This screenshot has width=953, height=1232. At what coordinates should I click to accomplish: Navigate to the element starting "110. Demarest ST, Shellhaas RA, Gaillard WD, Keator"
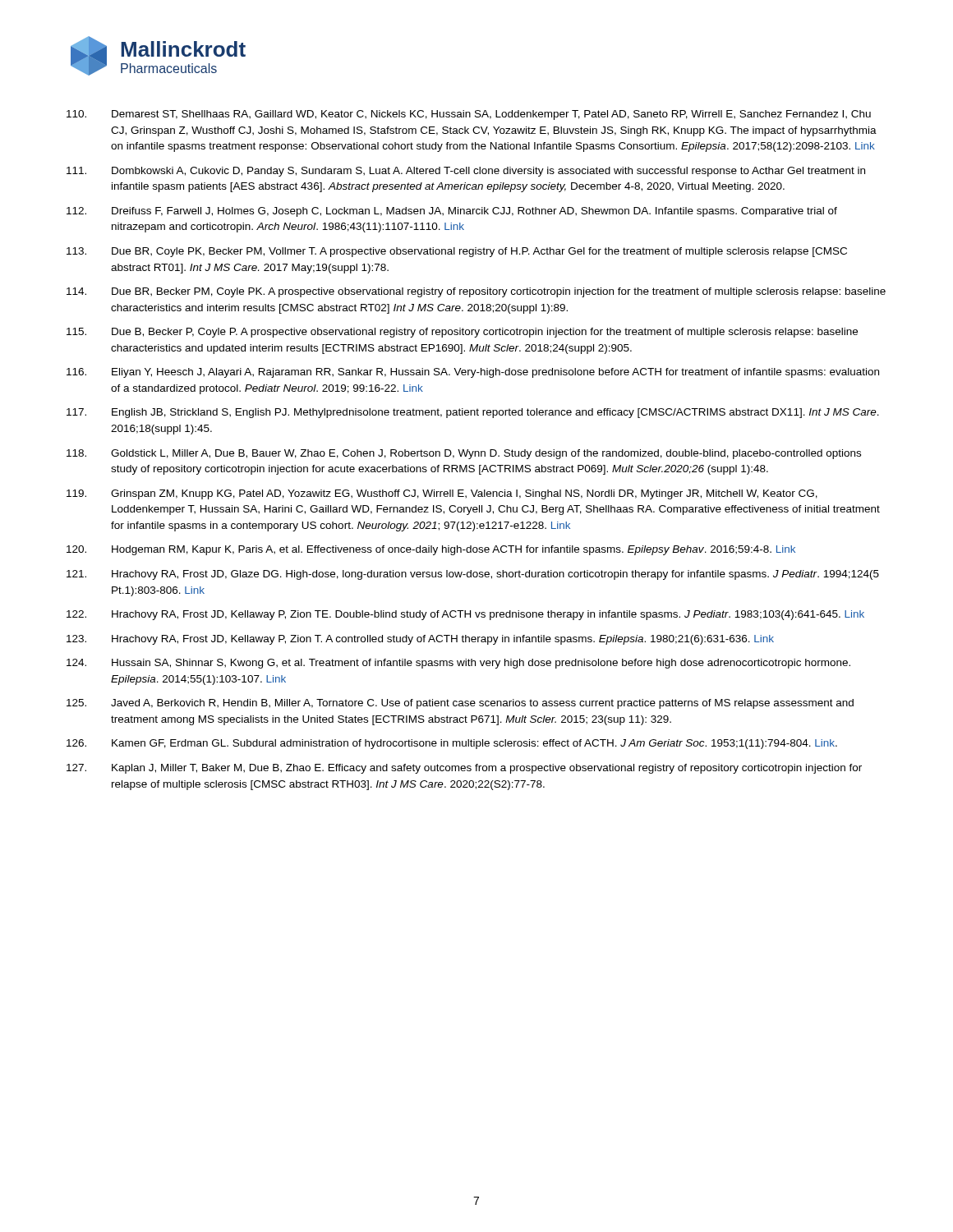click(476, 130)
